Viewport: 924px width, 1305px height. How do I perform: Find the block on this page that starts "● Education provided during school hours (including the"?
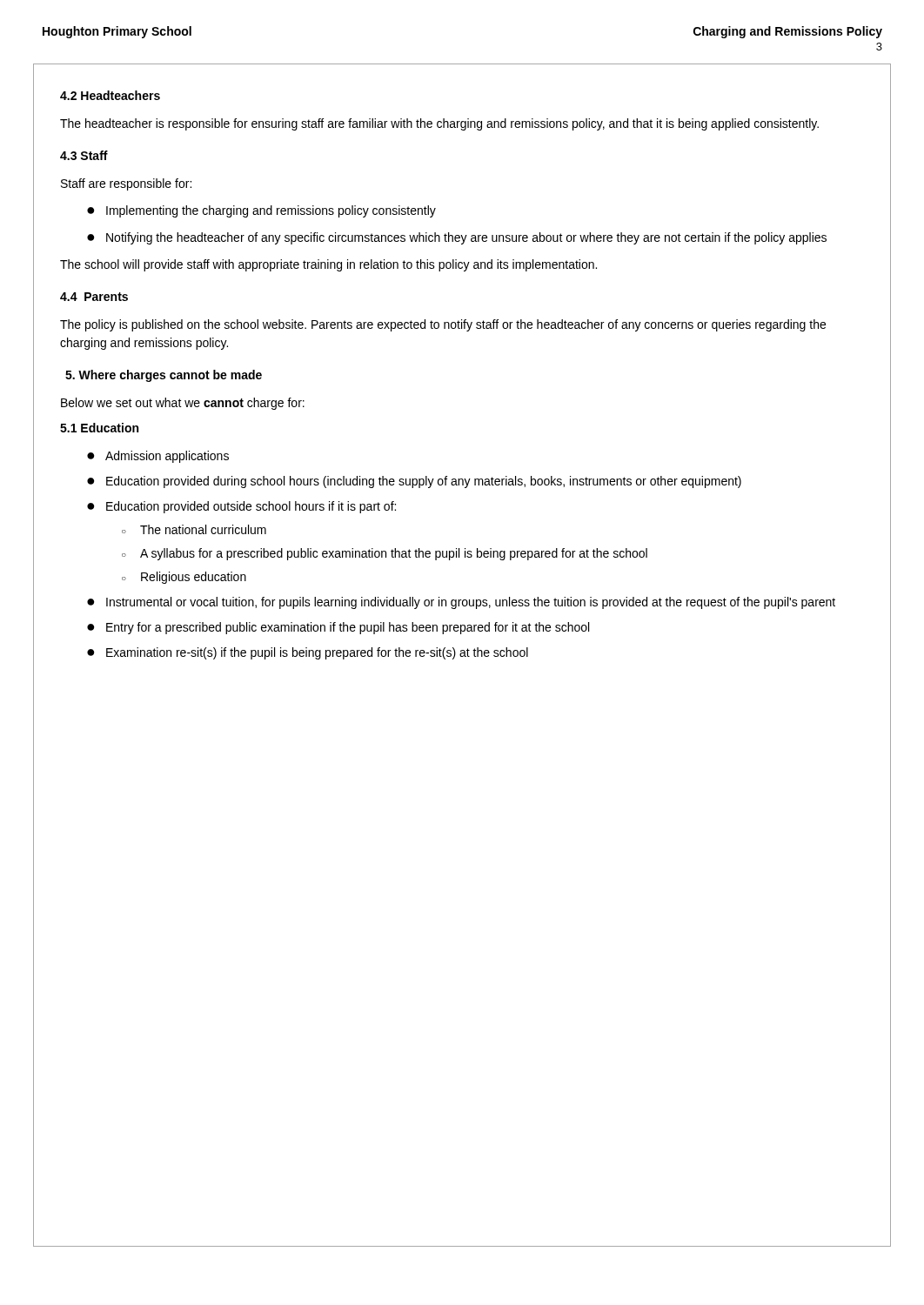[x=414, y=482]
